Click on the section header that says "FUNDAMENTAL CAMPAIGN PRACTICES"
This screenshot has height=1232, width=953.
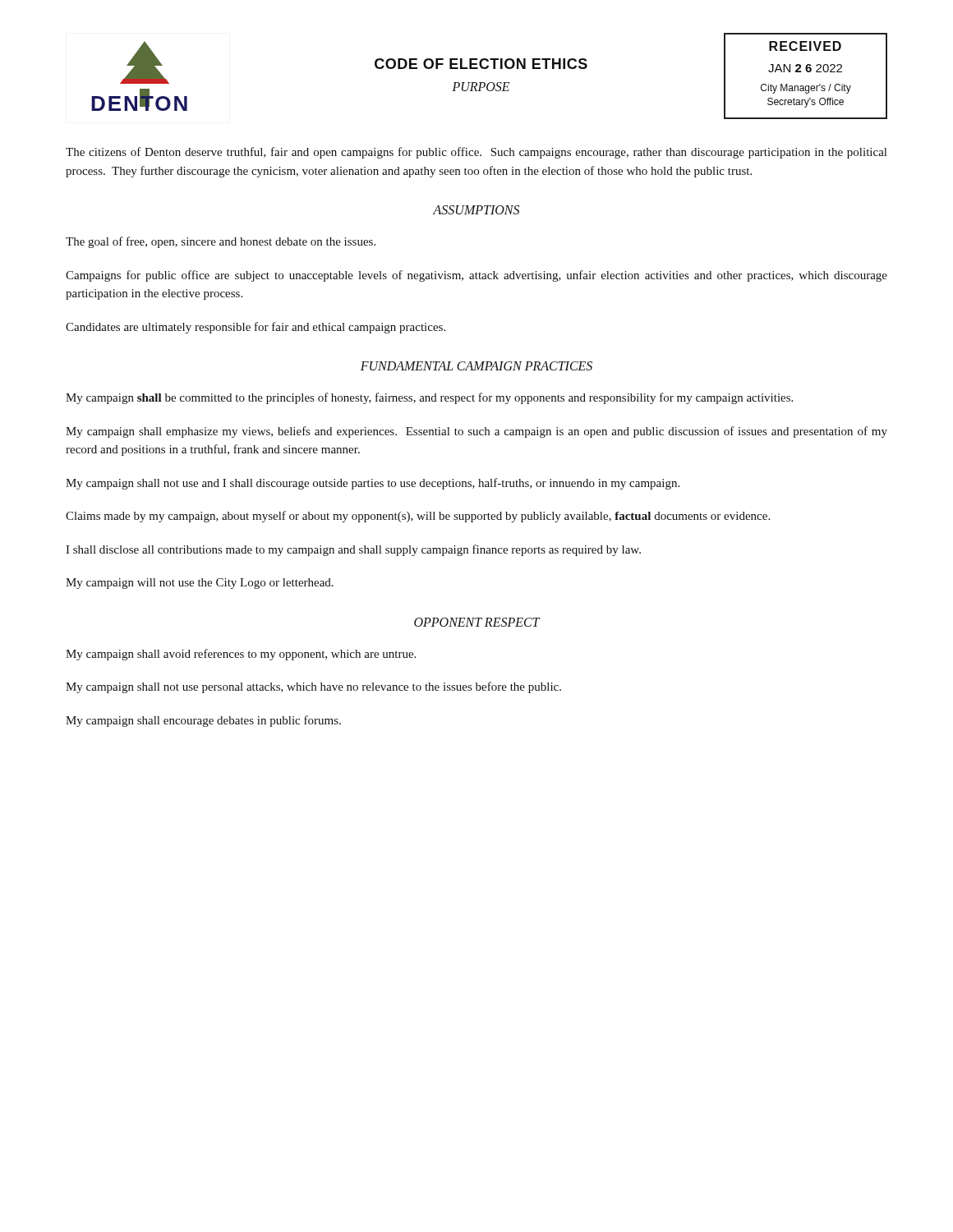[x=476, y=366]
